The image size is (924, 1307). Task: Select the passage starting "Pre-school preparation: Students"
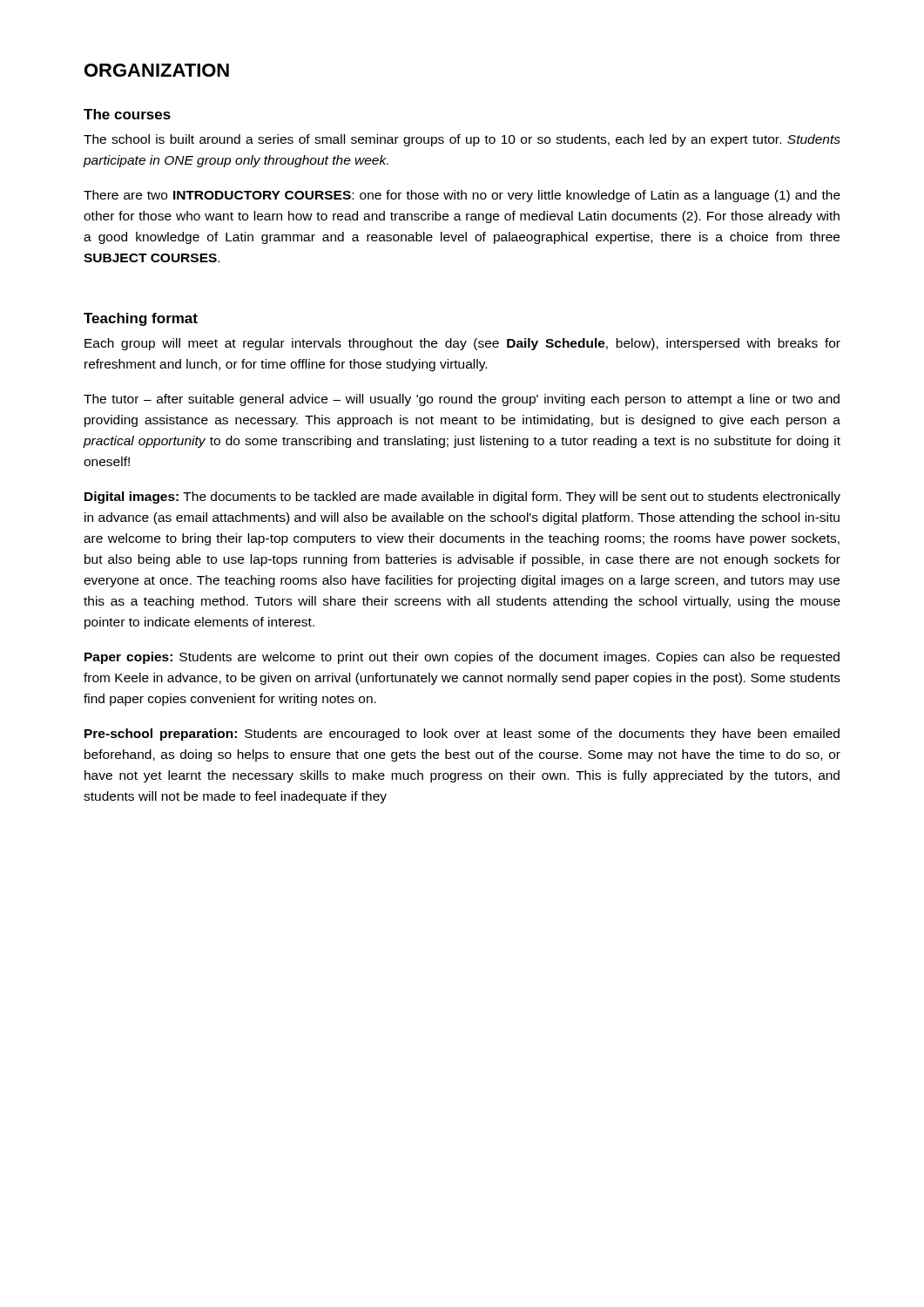click(462, 765)
